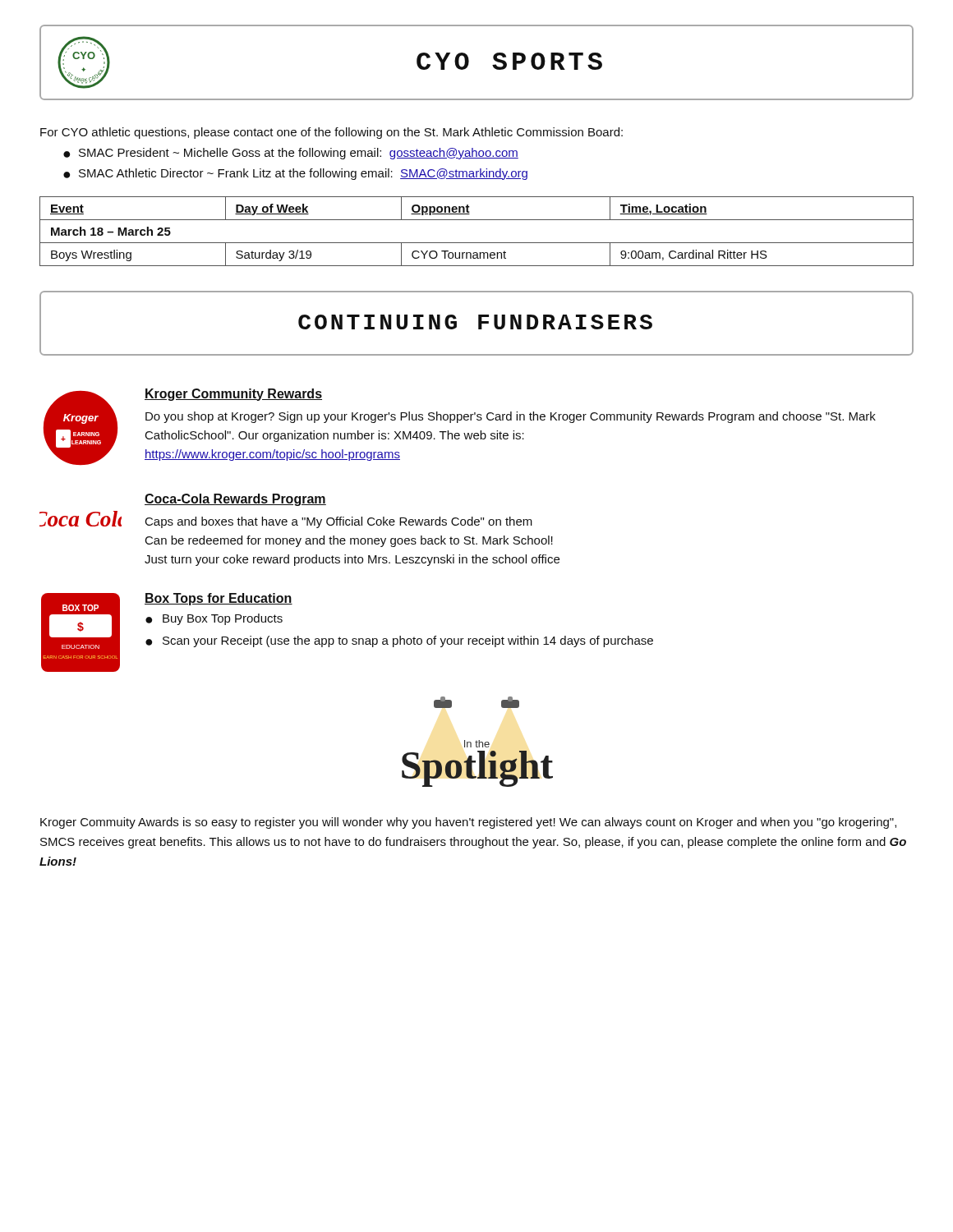
Task: Where does it say "Box Tops for Education"?
Action: pyautogui.click(x=218, y=599)
